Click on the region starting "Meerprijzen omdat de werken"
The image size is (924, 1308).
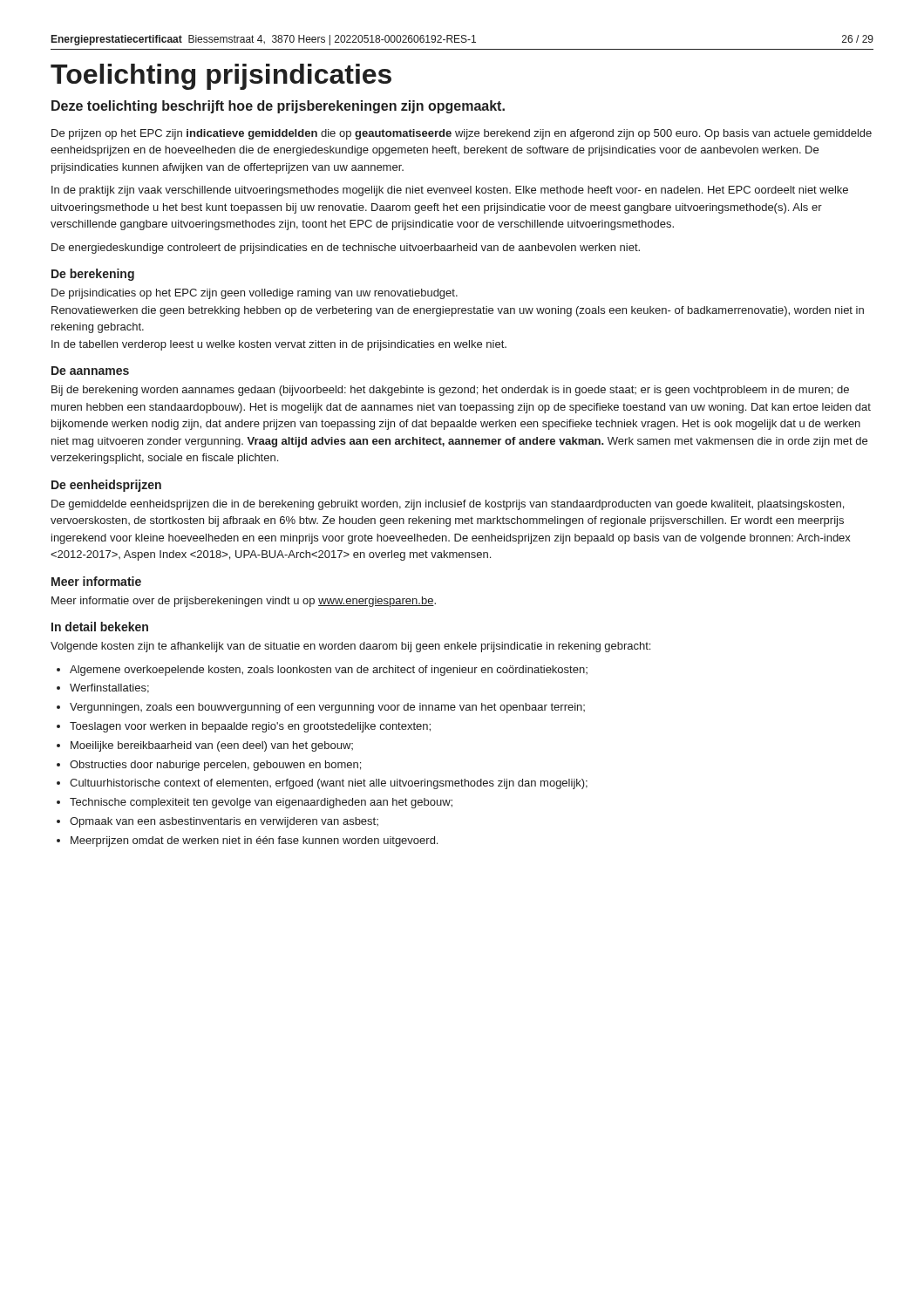(x=254, y=840)
